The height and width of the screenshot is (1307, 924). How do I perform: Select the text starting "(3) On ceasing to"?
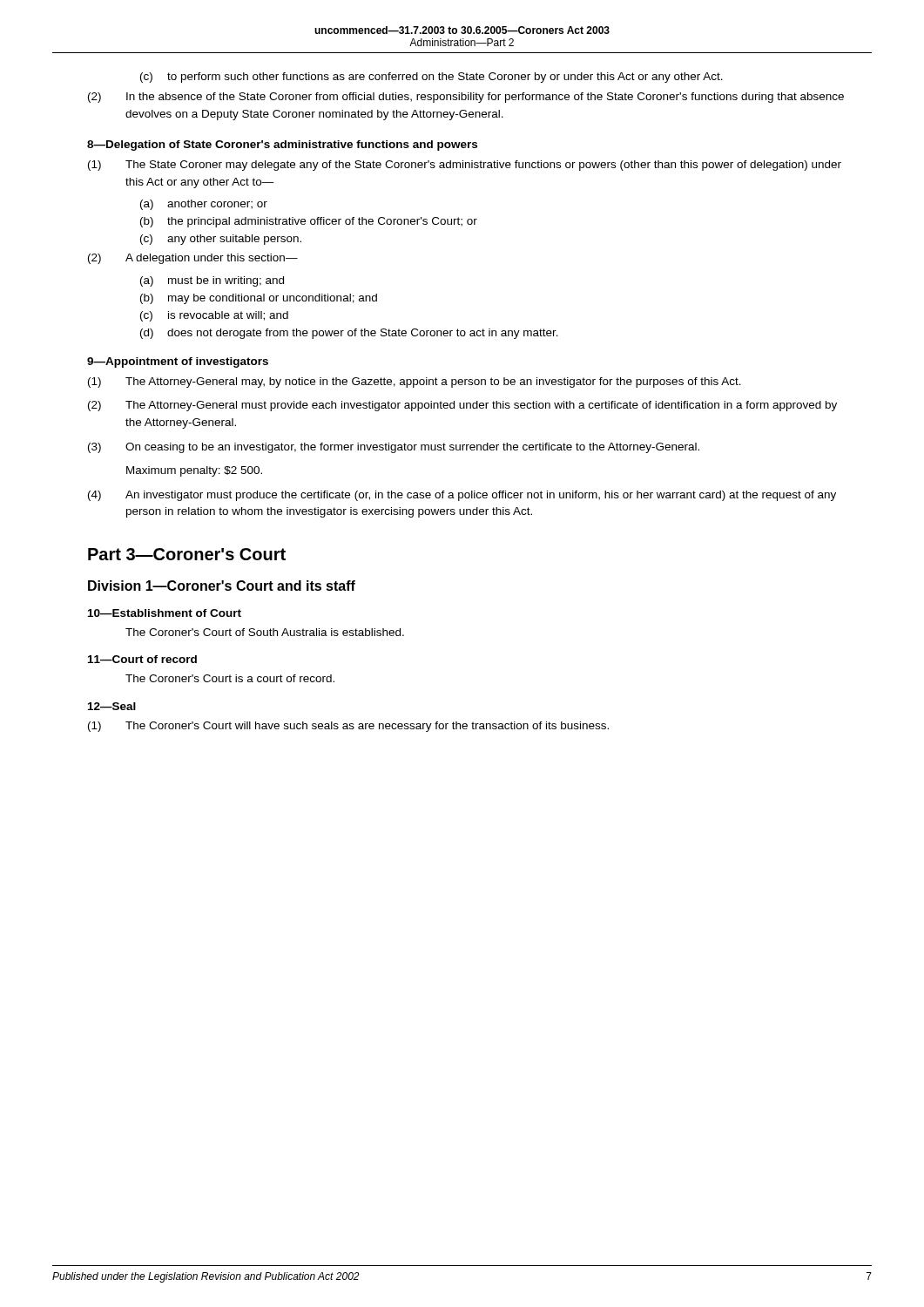click(471, 446)
